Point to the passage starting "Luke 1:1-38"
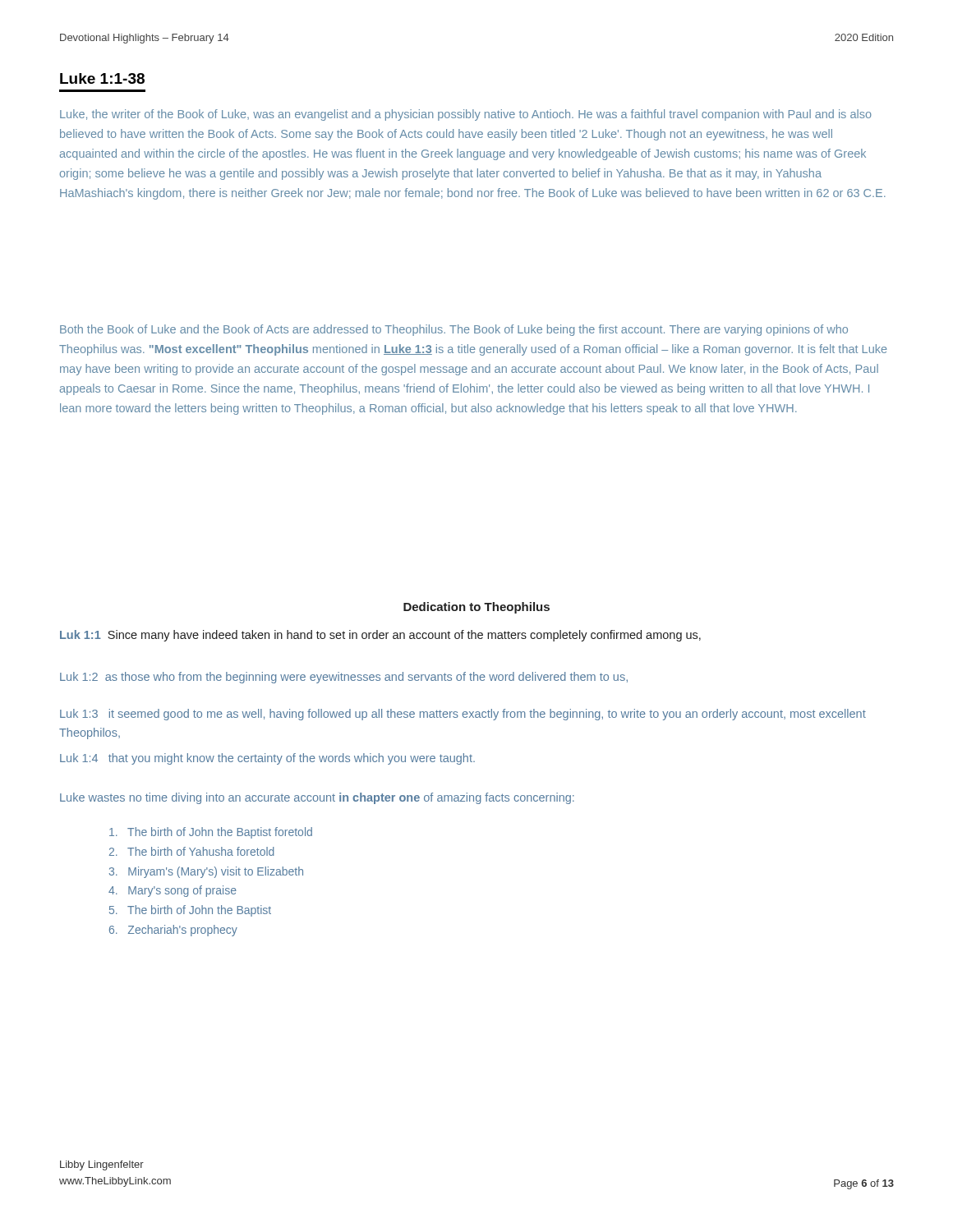The height and width of the screenshot is (1232, 953). 102,78
